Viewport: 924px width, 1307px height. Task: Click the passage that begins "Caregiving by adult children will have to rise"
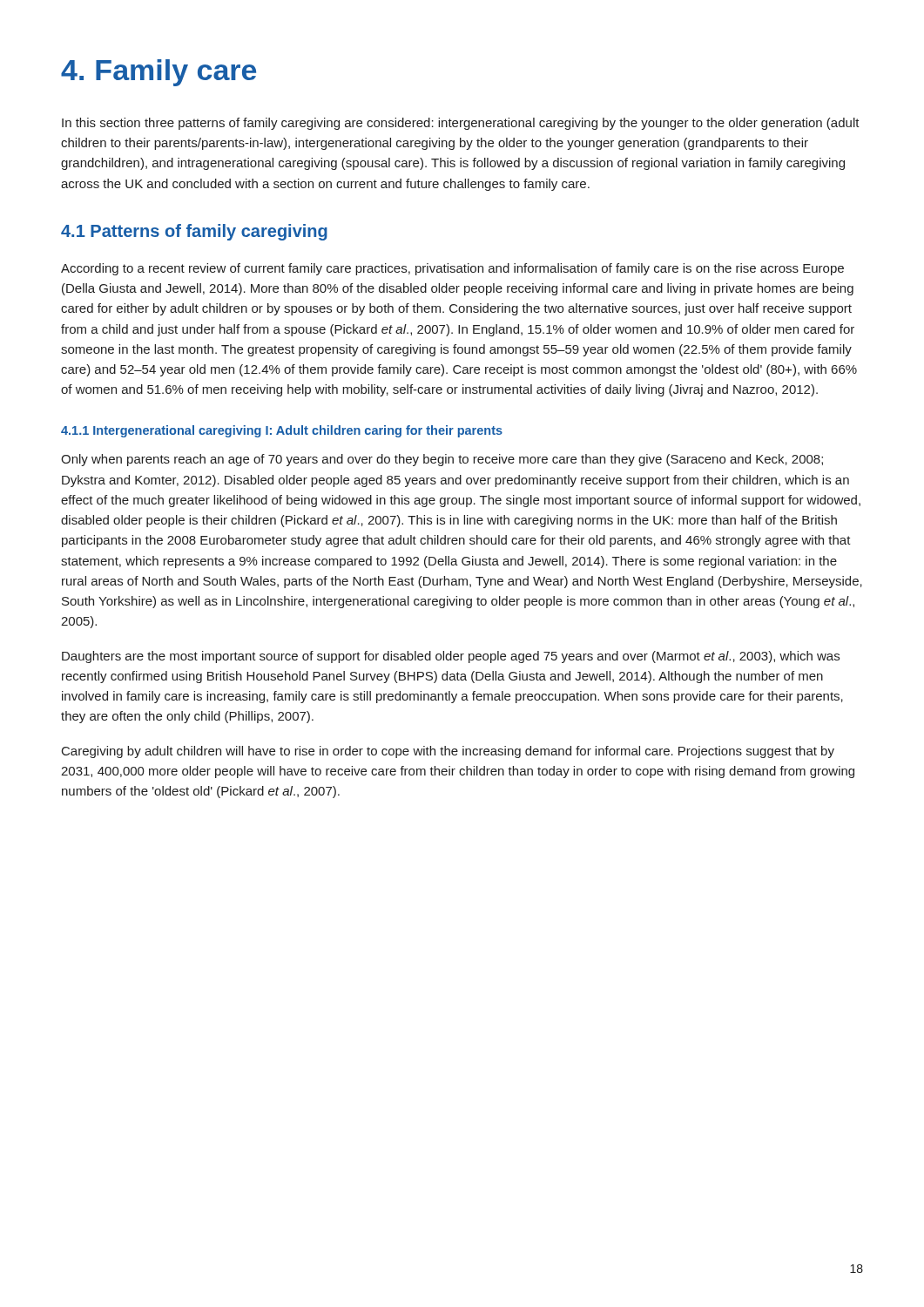click(x=462, y=771)
